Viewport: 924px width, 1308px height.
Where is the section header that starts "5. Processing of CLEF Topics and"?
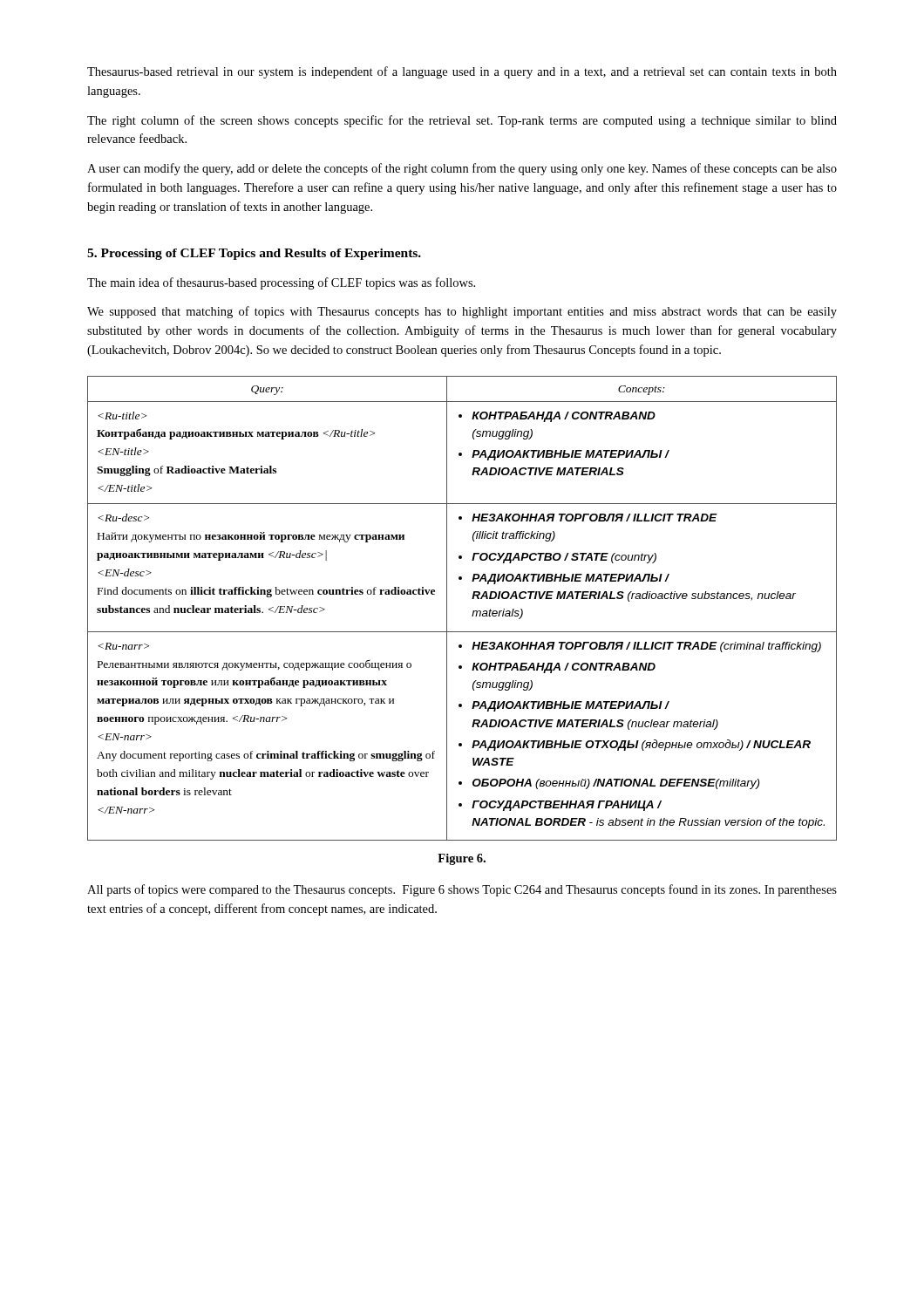pos(254,254)
